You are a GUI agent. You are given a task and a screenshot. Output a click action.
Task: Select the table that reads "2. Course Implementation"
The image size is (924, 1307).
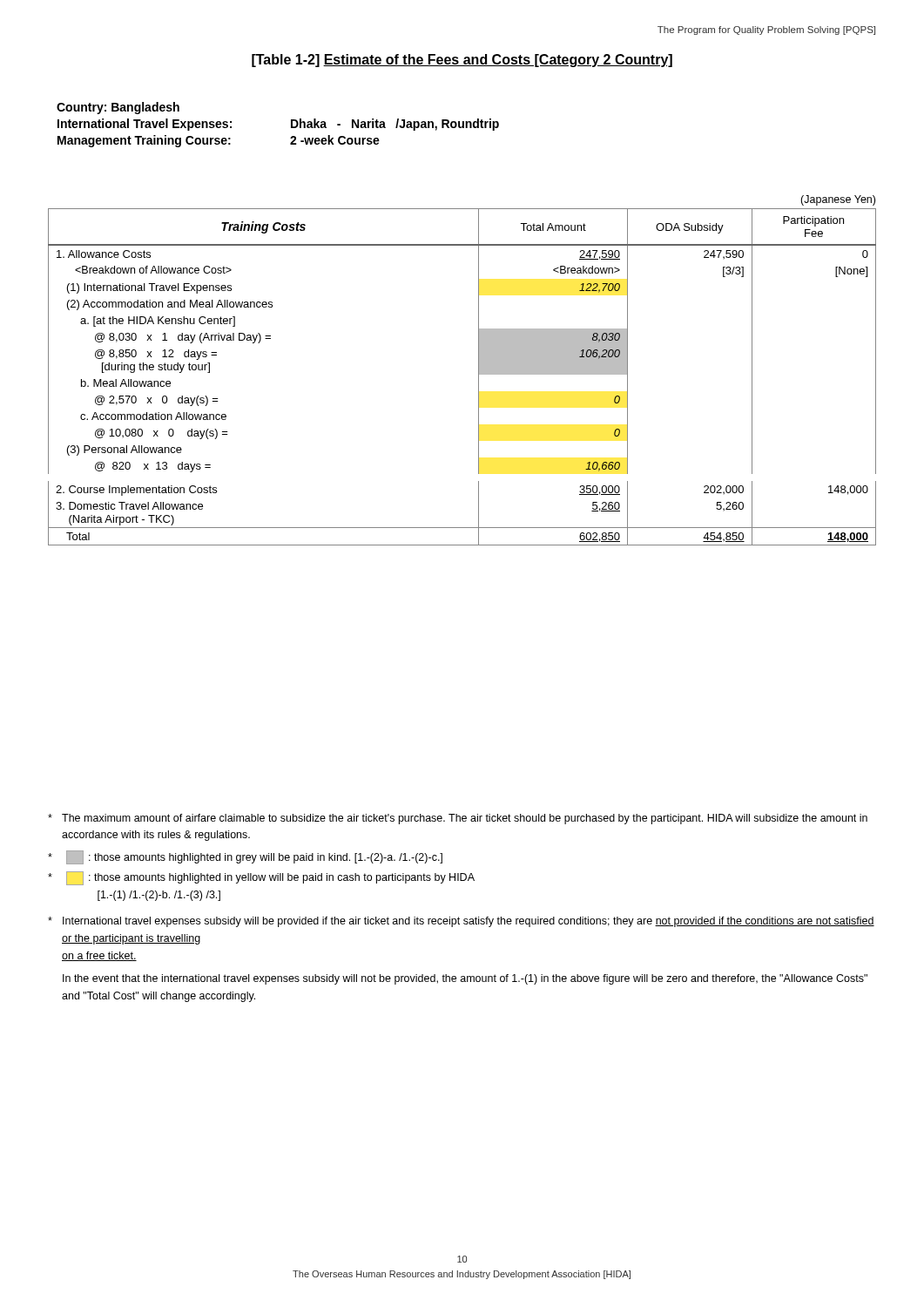tap(462, 369)
